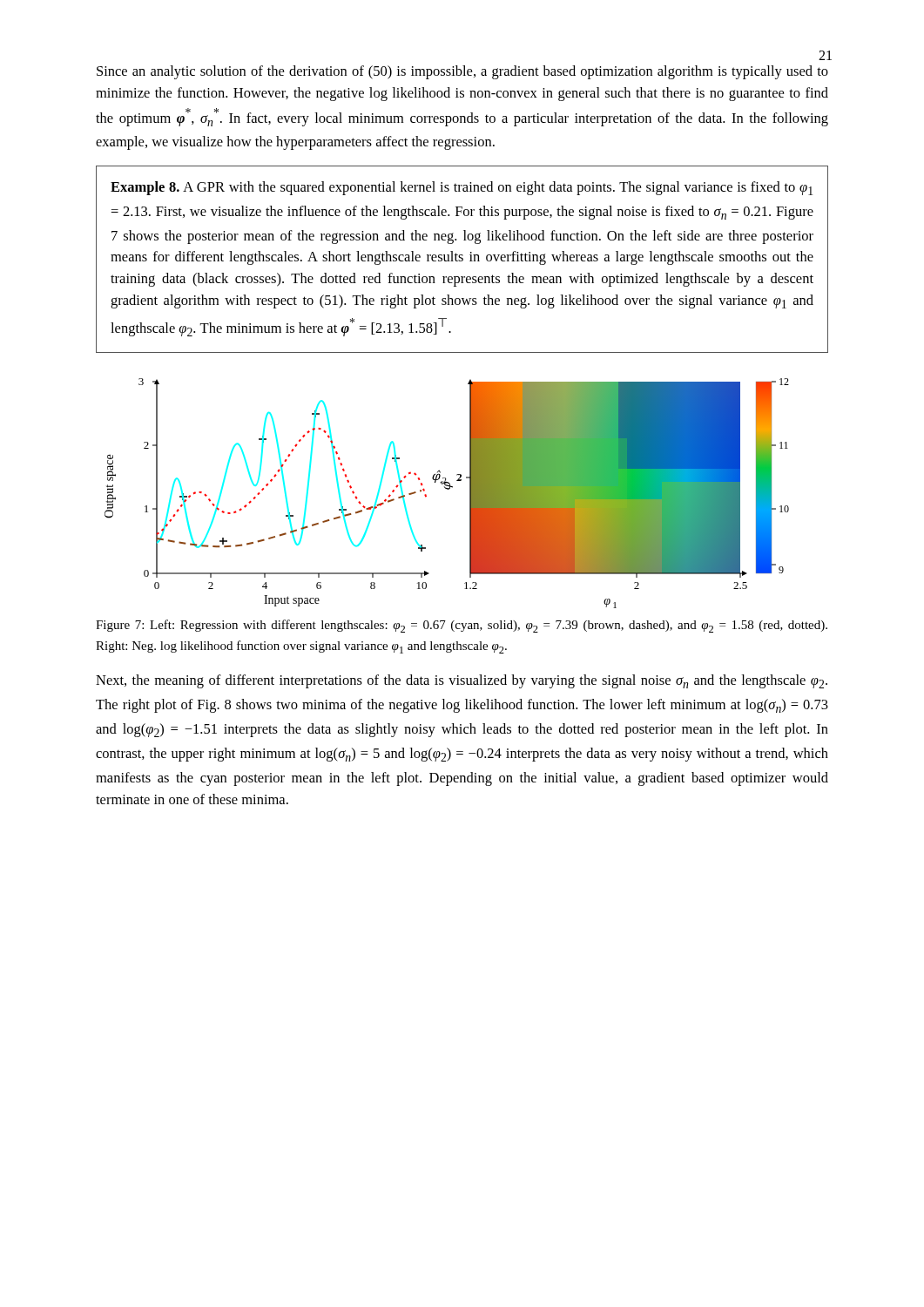Screen dimensions: 1307x924
Task: Point to the block beginning "Example 8. A GPR with the"
Action: [462, 258]
